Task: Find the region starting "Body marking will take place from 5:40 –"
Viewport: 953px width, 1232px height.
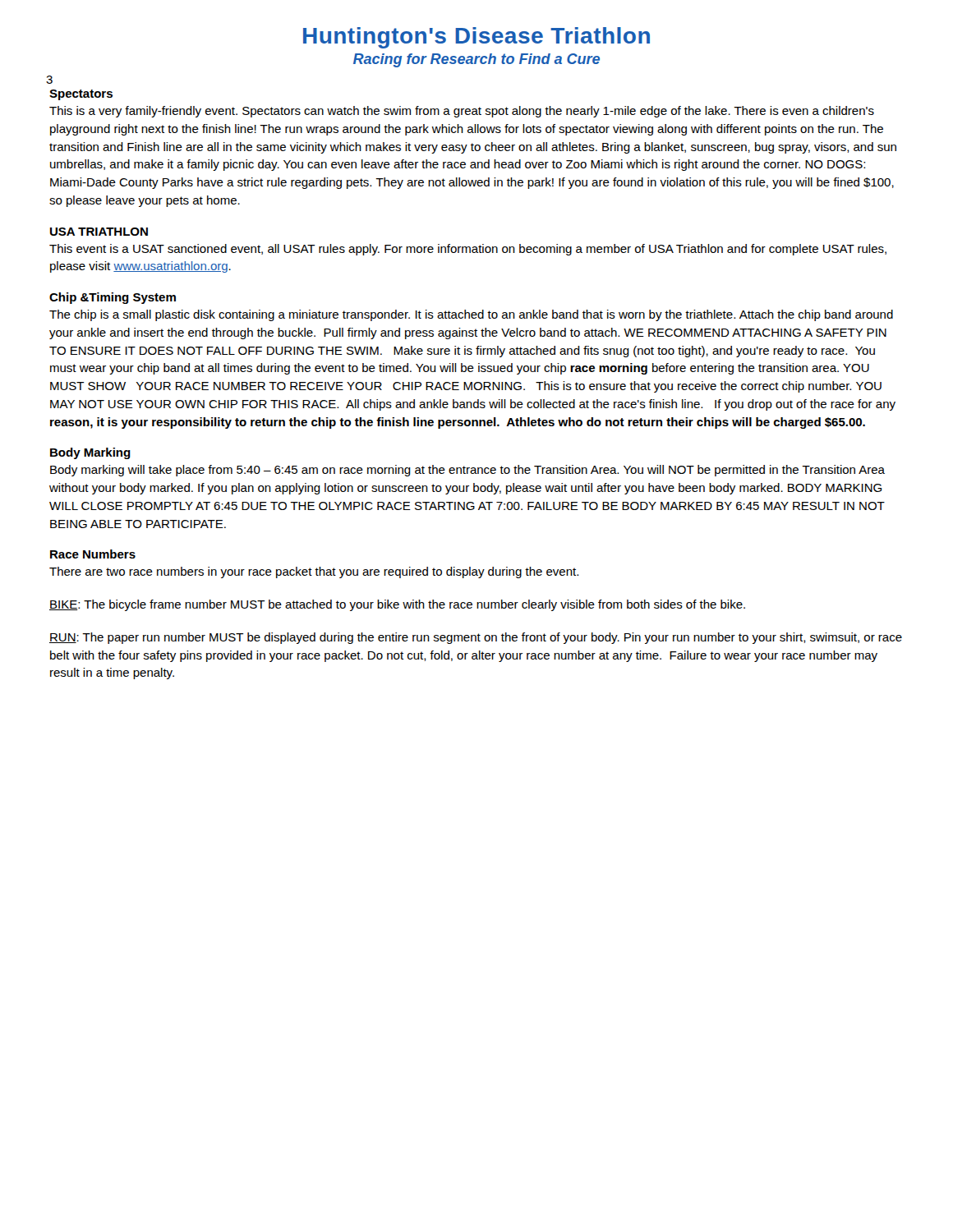Action: click(x=467, y=496)
